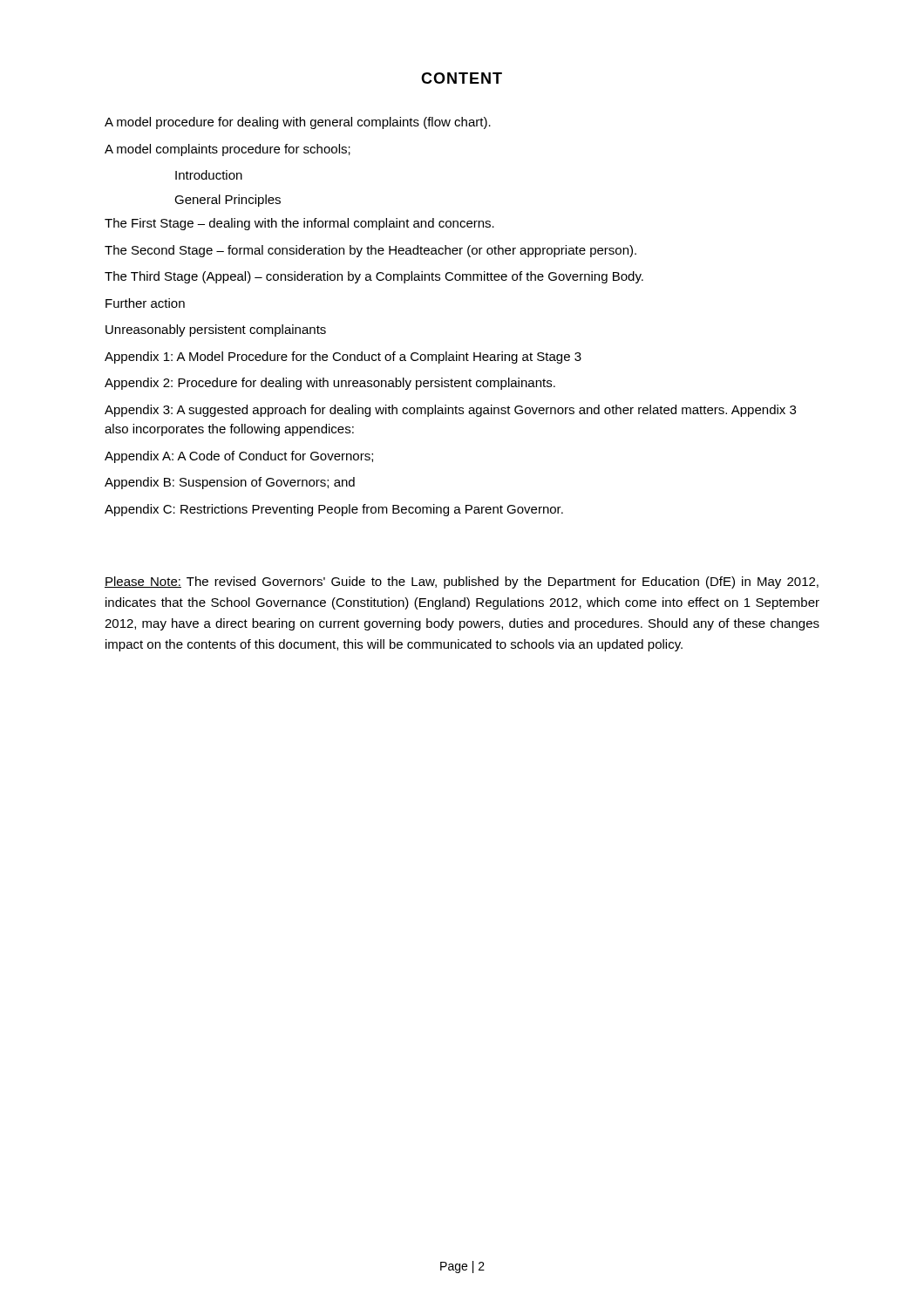Where is the passage that starts "The First Stage – dealing with the informal"?
This screenshot has width=924, height=1308.
[x=300, y=223]
